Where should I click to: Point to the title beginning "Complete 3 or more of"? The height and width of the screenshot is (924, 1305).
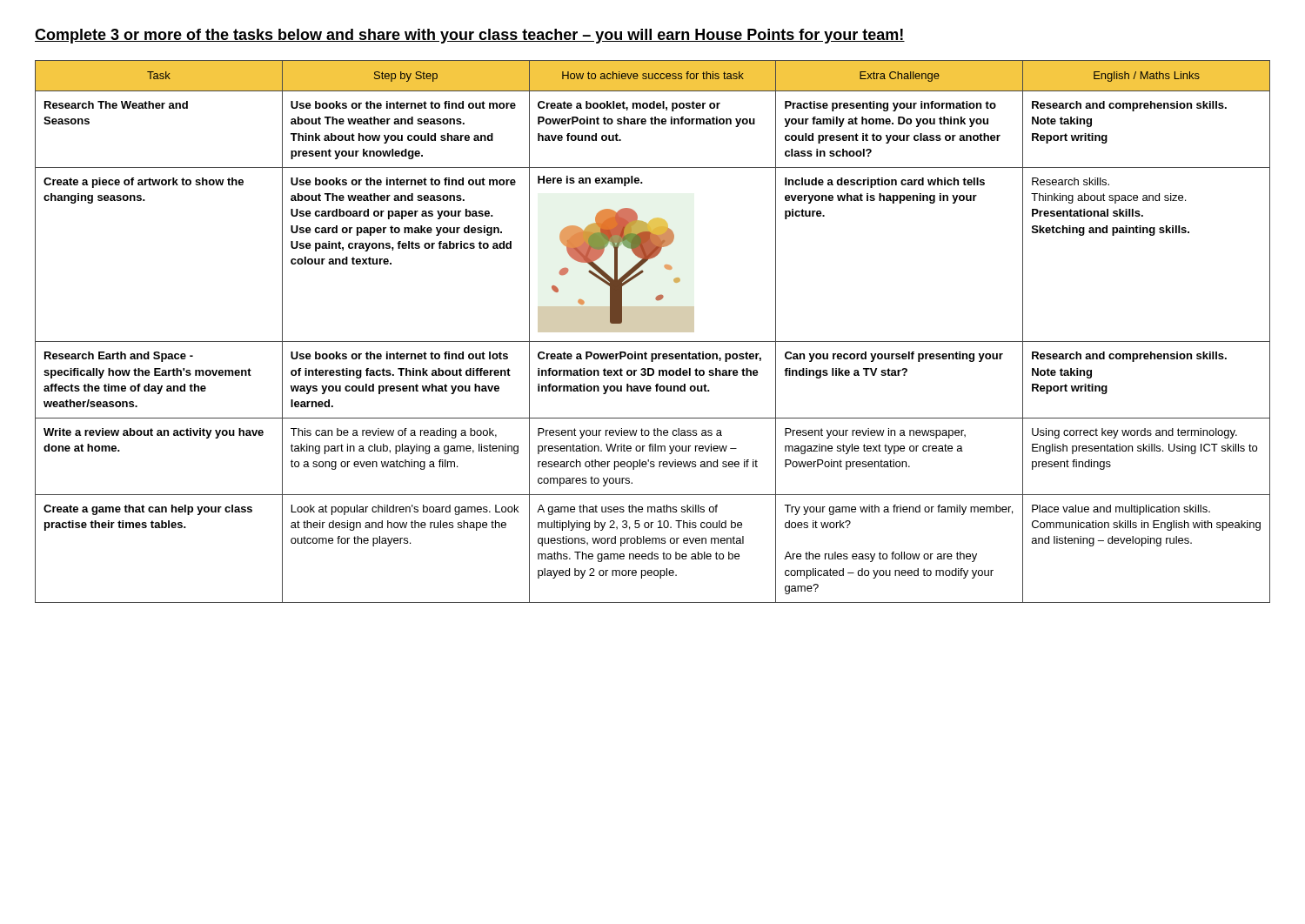(x=652, y=35)
